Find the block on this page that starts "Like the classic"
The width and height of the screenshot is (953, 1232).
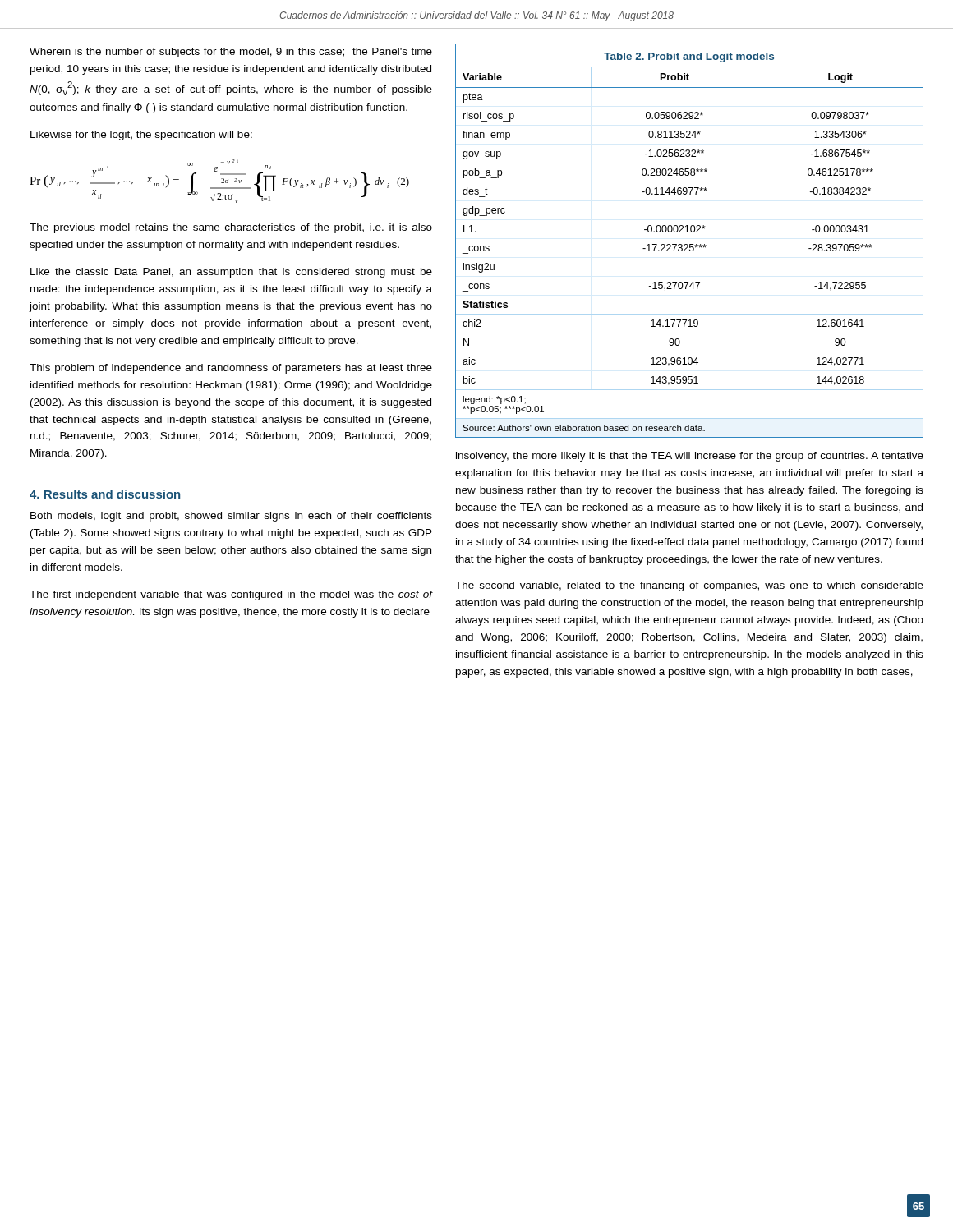coord(231,306)
